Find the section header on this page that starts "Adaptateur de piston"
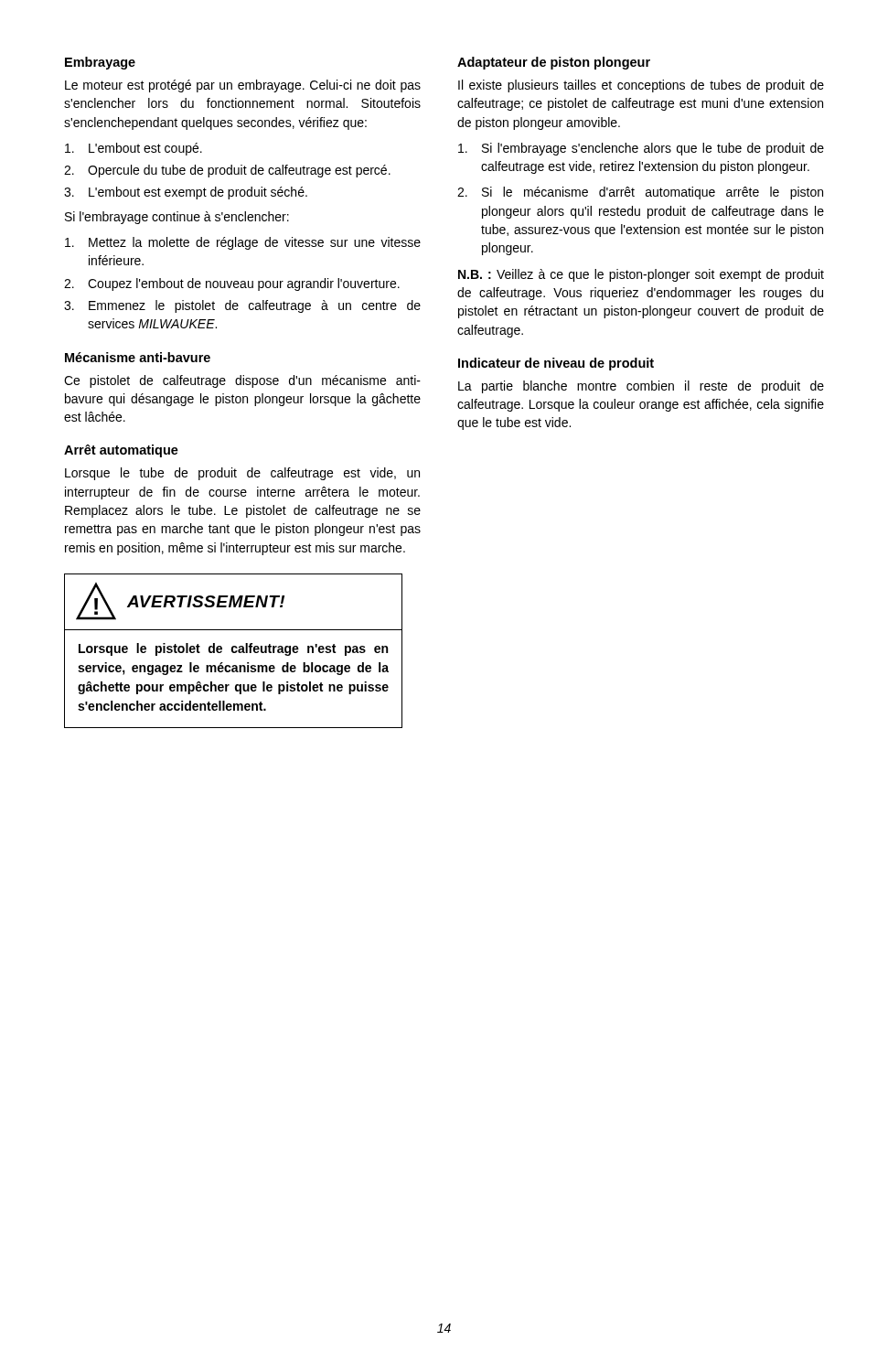The height and width of the screenshot is (1372, 888). point(554,62)
